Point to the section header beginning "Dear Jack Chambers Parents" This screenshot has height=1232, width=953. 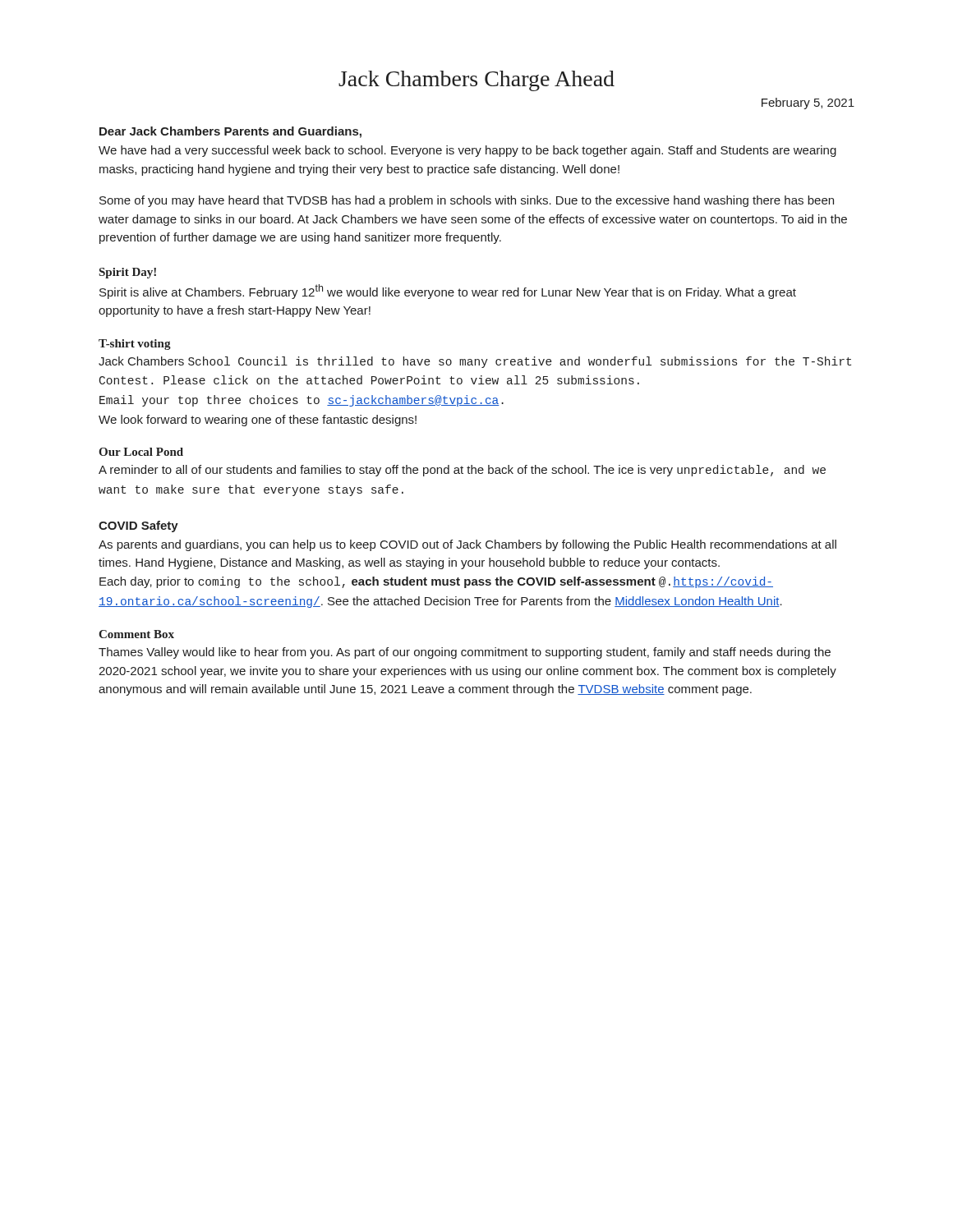pos(230,131)
